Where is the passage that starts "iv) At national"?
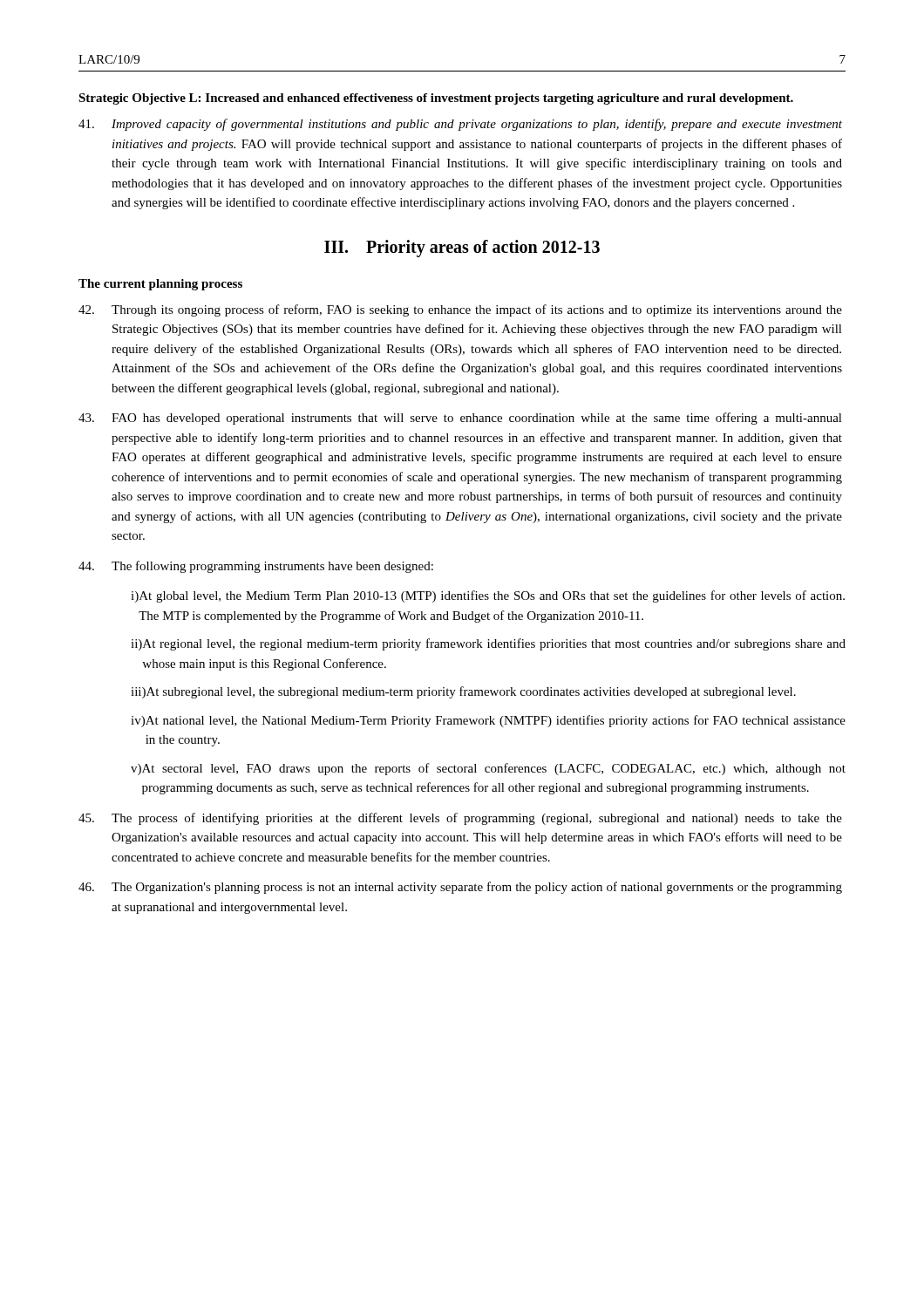This screenshot has width=924, height=1308. pos(462,730)
